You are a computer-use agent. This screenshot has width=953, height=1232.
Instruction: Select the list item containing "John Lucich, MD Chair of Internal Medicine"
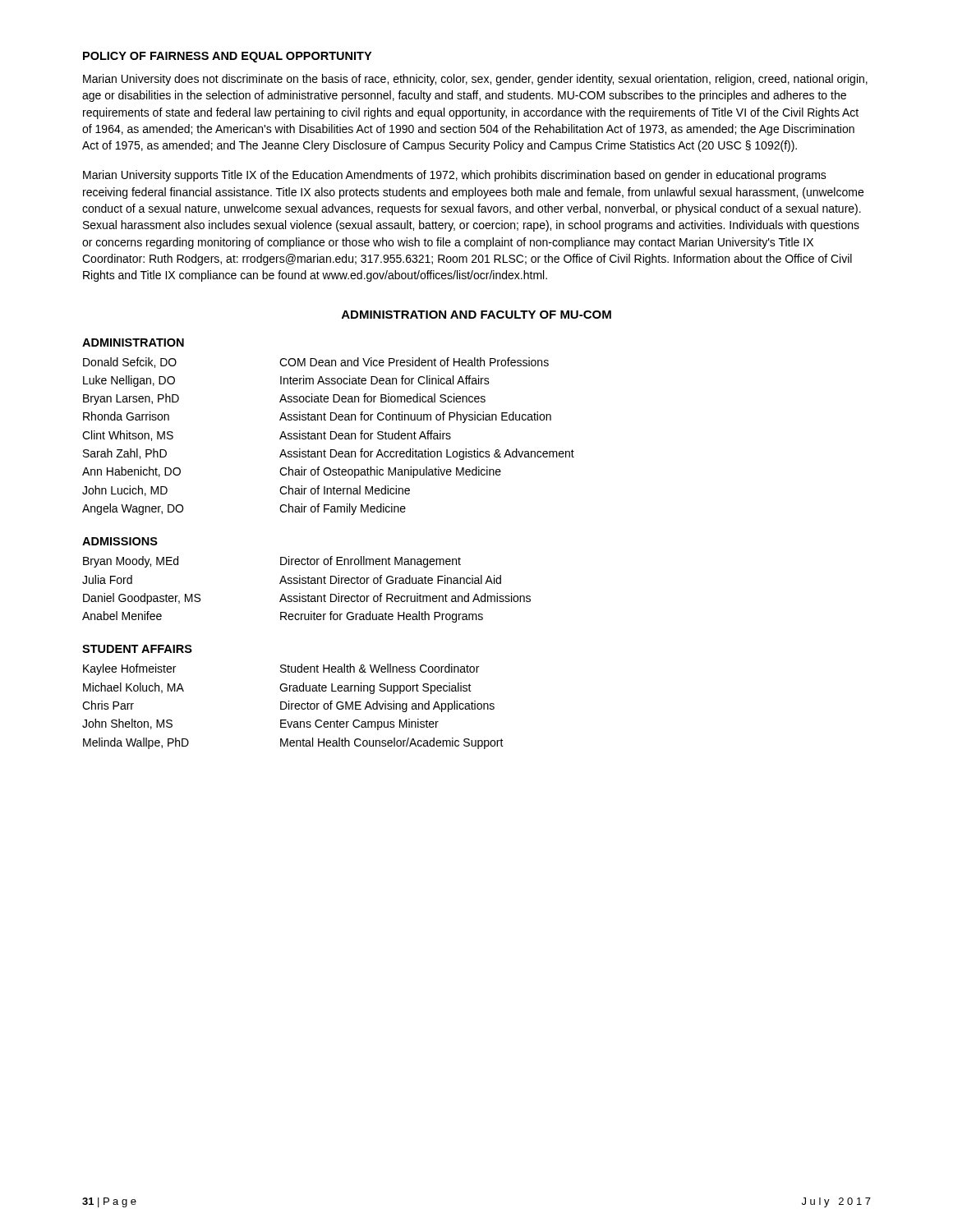(x=124, y=491)
